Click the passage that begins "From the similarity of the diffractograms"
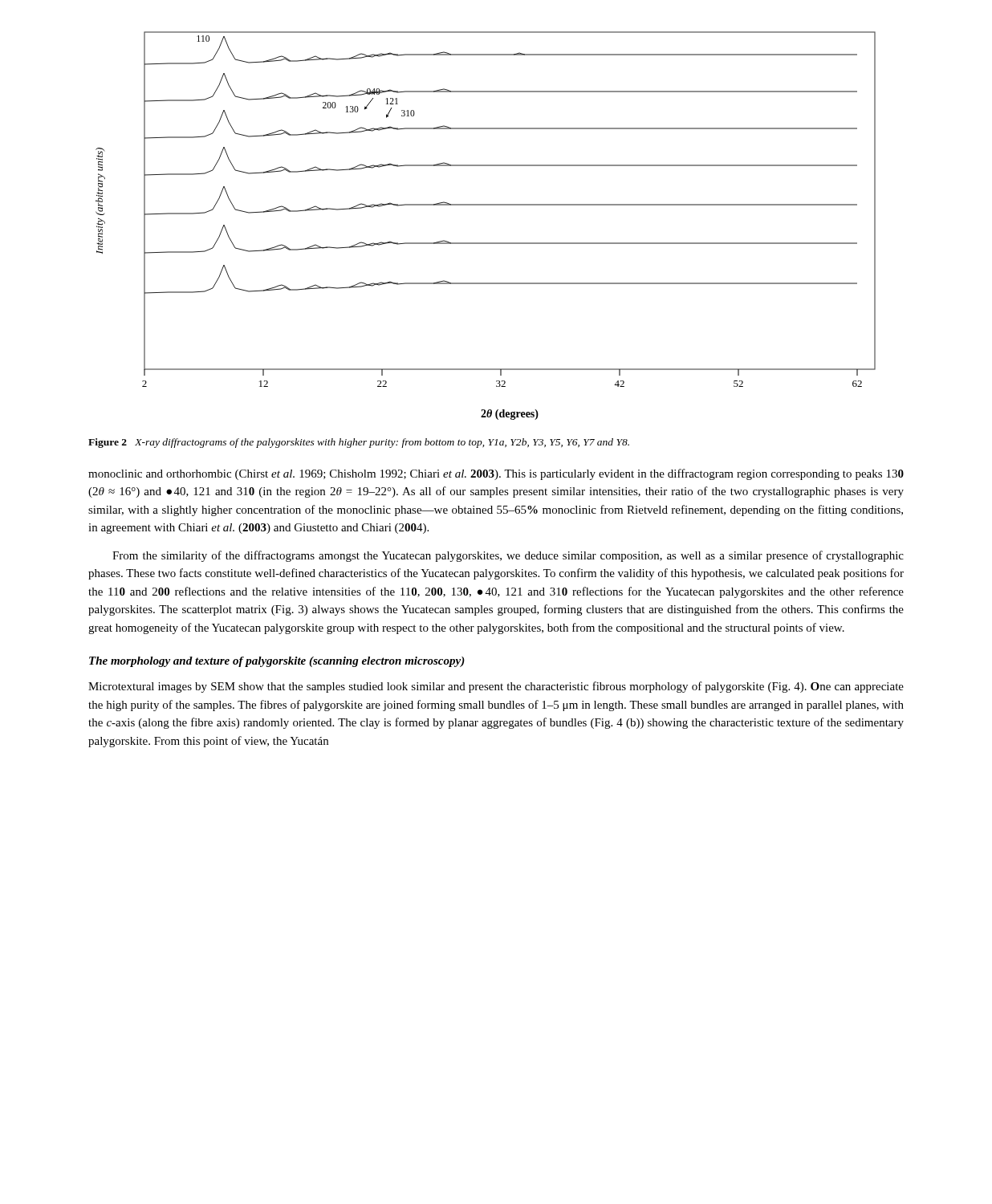This screenshot has width=992, height=1204. [496, 592]
